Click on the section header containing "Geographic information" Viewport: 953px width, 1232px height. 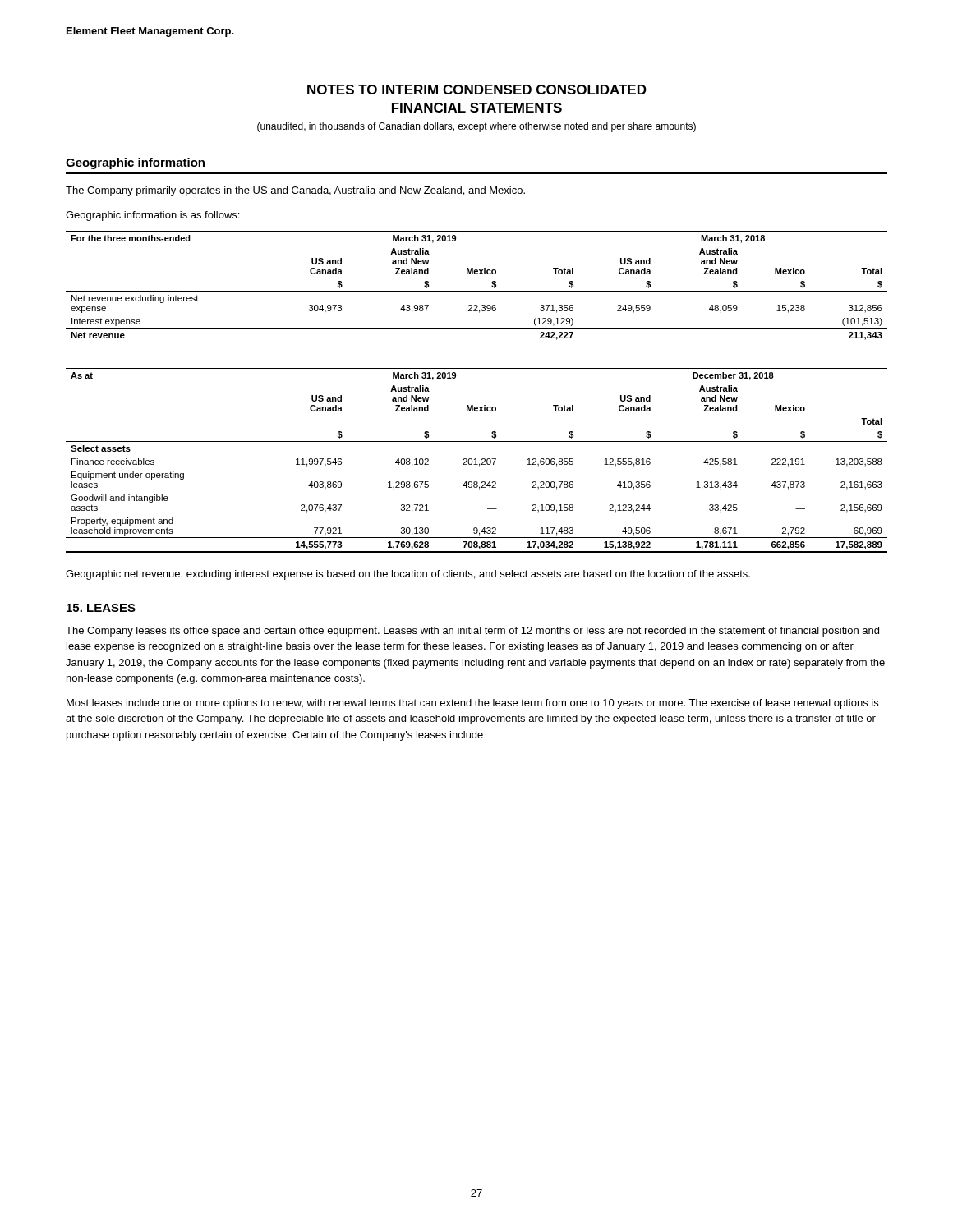(x=136, y=162)
